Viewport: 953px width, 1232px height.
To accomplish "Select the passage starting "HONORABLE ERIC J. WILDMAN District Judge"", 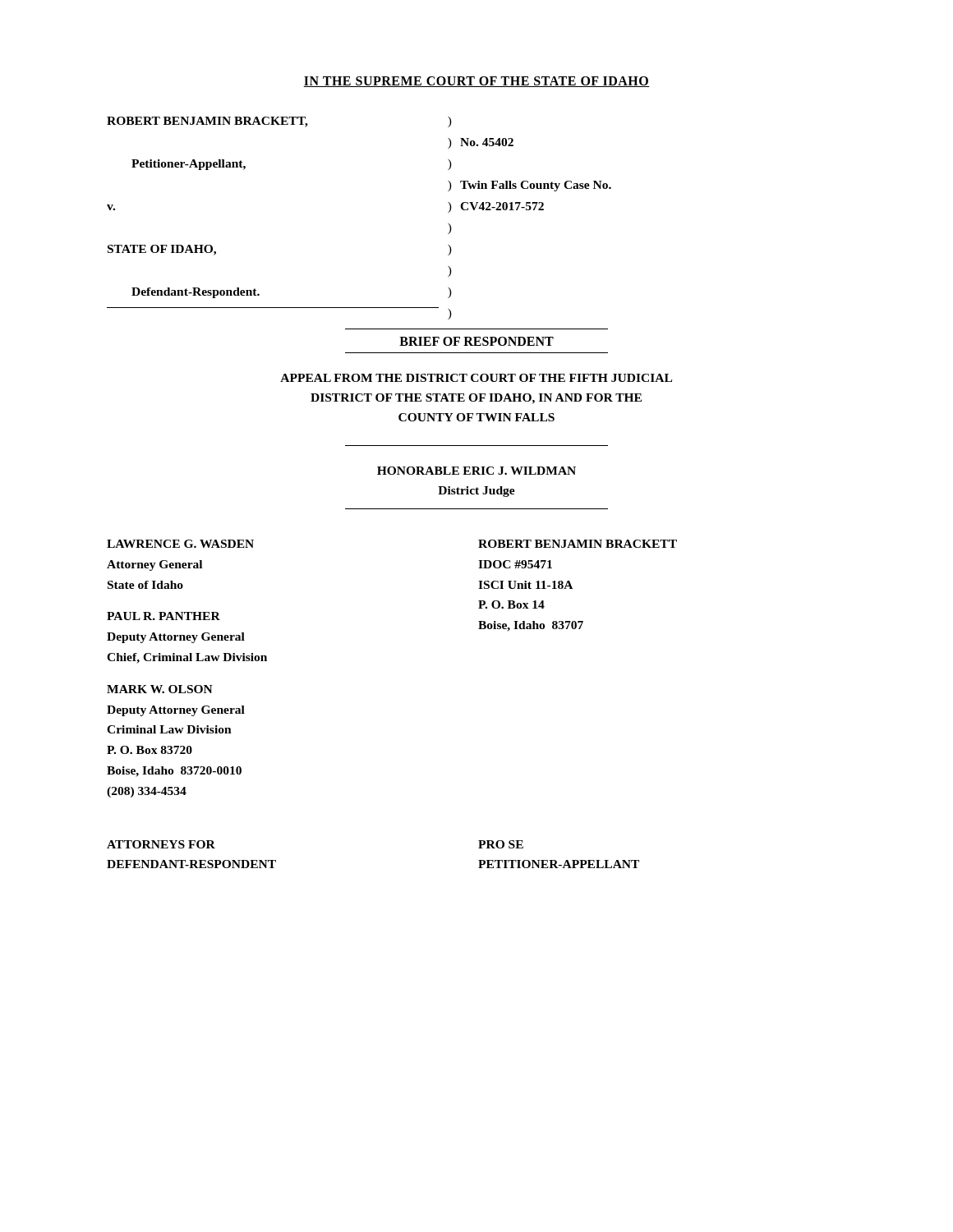I will click(476, 480).
